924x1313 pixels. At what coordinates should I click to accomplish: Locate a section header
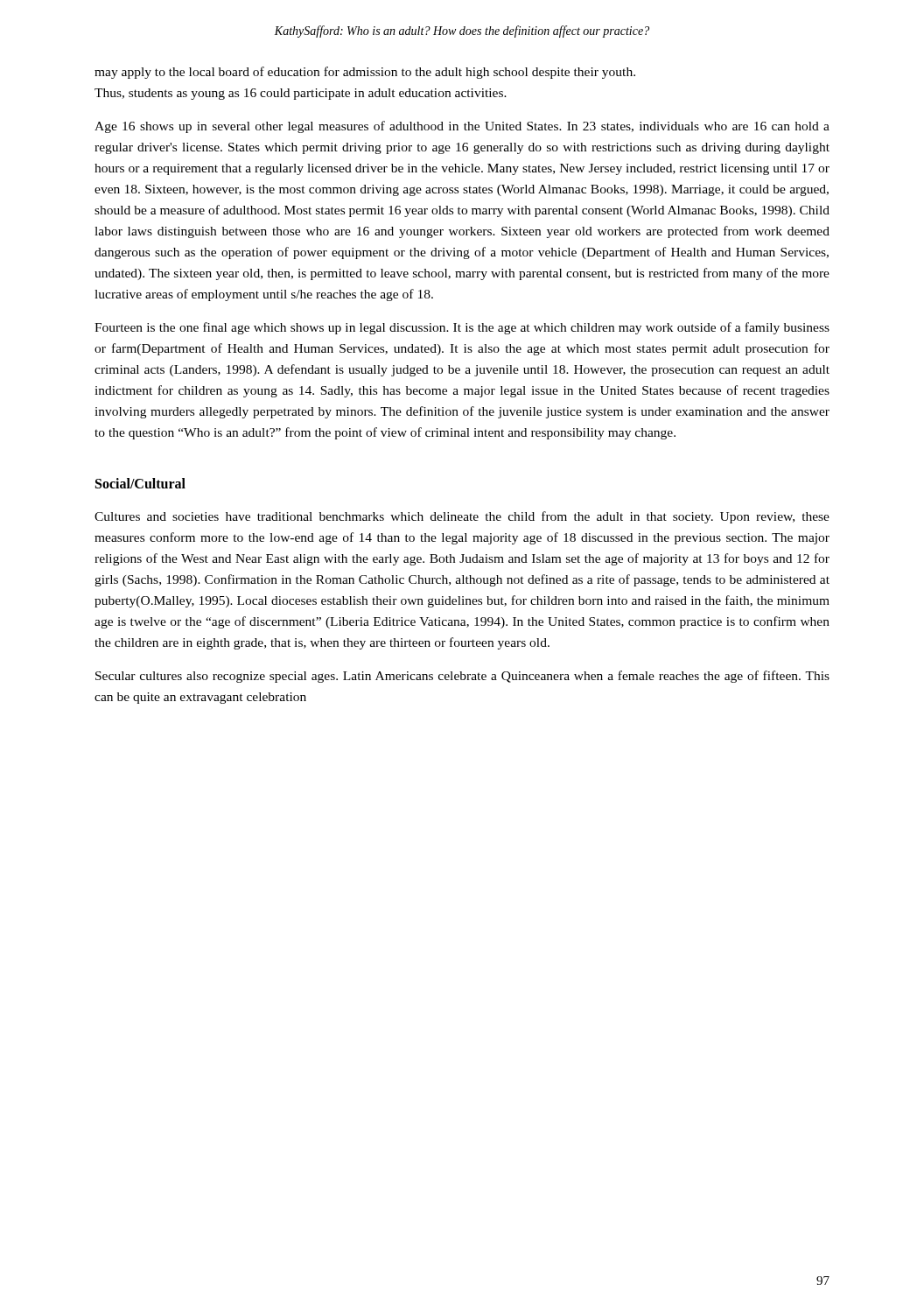[140, 484]
